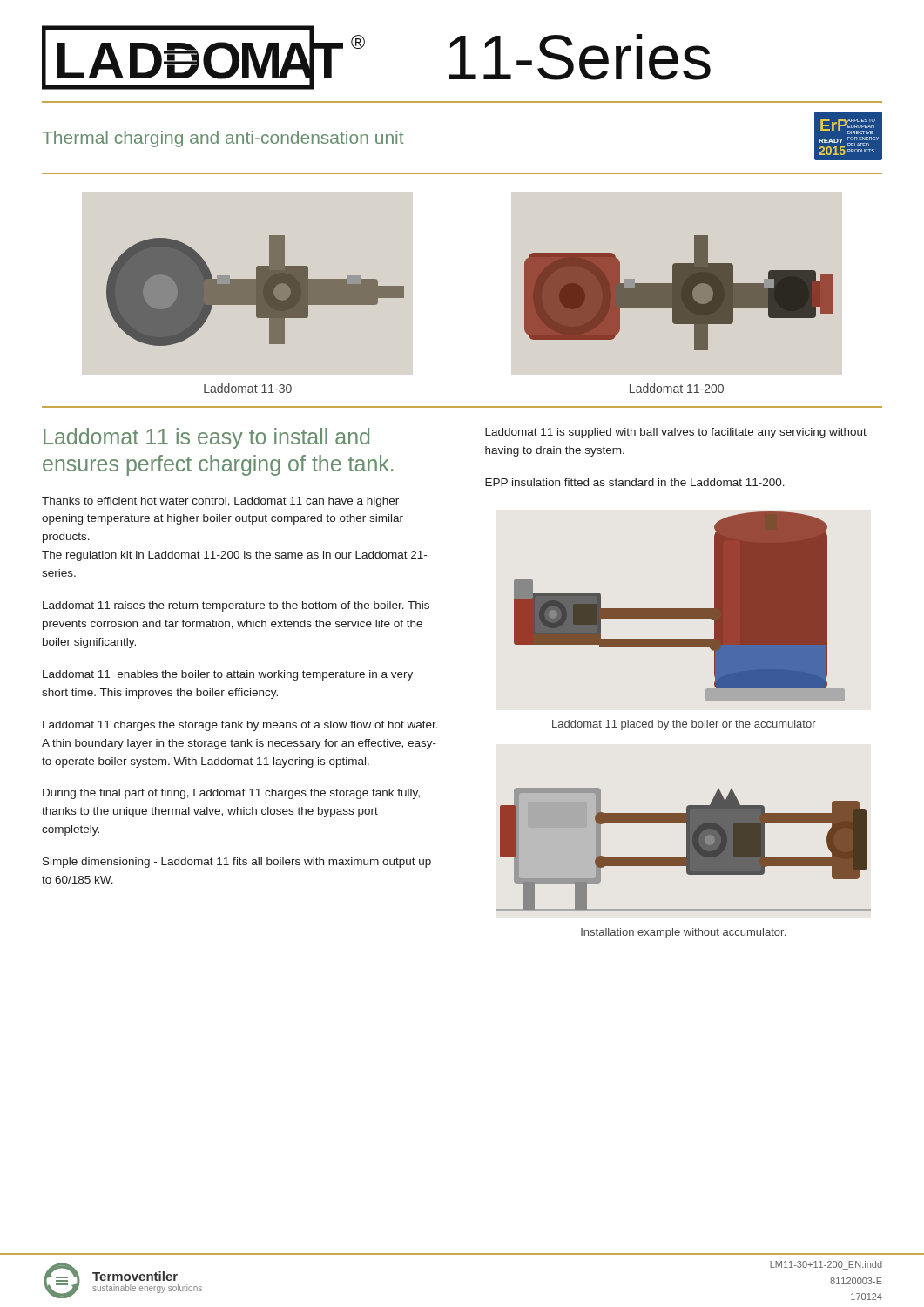Click on the text block containing "Laddomat 11 enables the"

click(227, 683)
